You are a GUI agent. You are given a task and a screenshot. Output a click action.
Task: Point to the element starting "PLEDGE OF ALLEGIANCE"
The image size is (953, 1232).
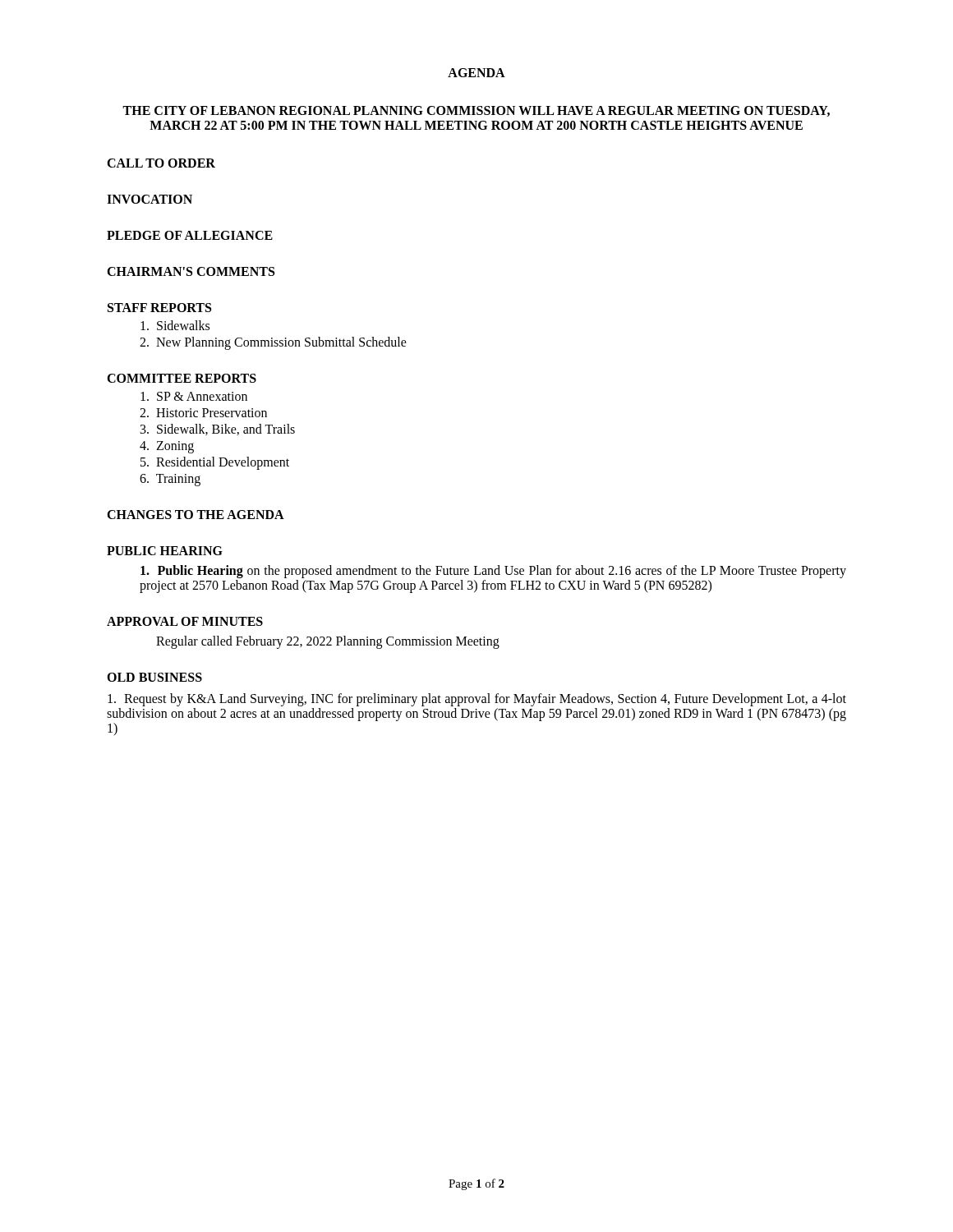(x=190, y=235)
